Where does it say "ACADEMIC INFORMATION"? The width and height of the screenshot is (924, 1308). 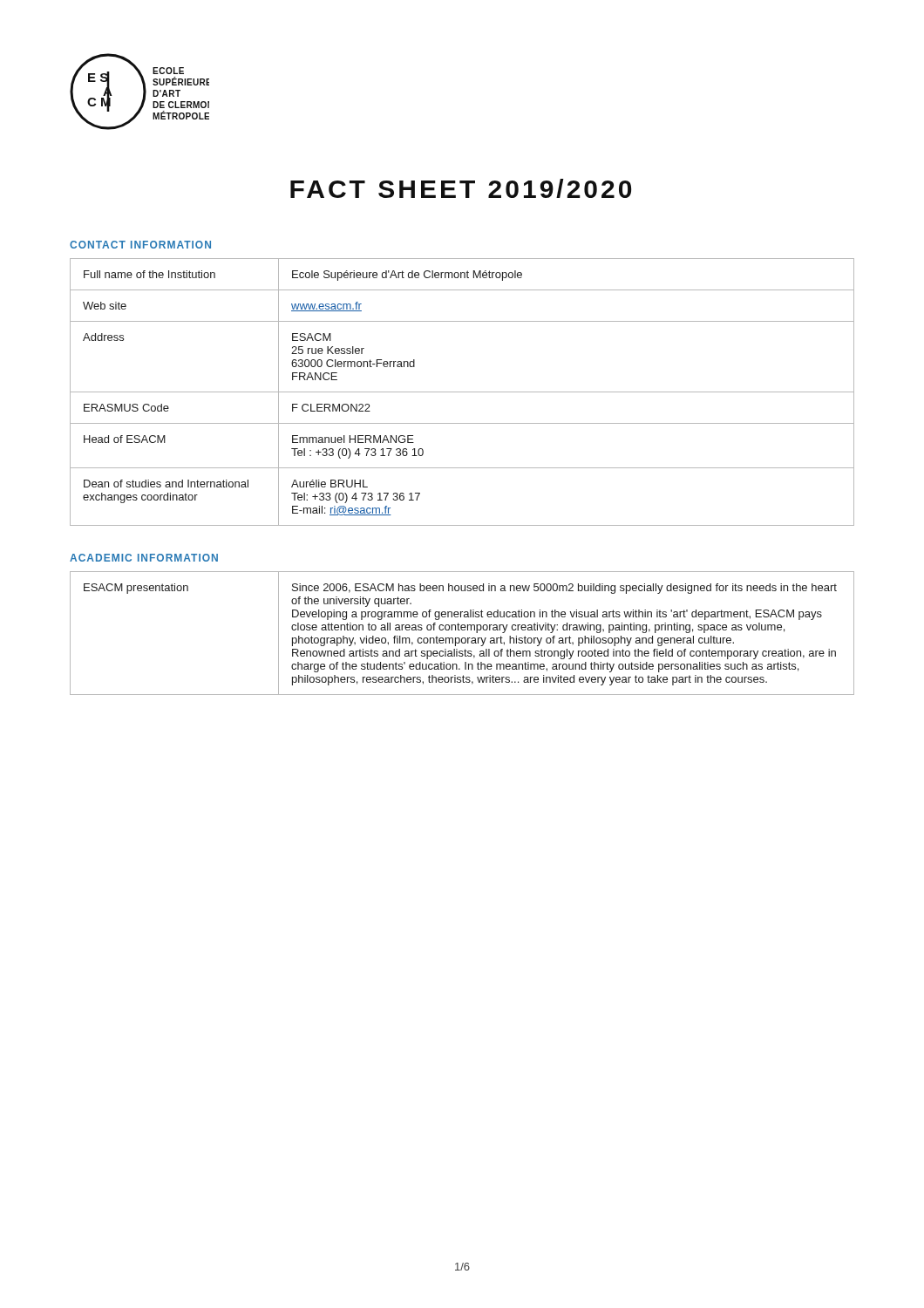coord(145,558)
